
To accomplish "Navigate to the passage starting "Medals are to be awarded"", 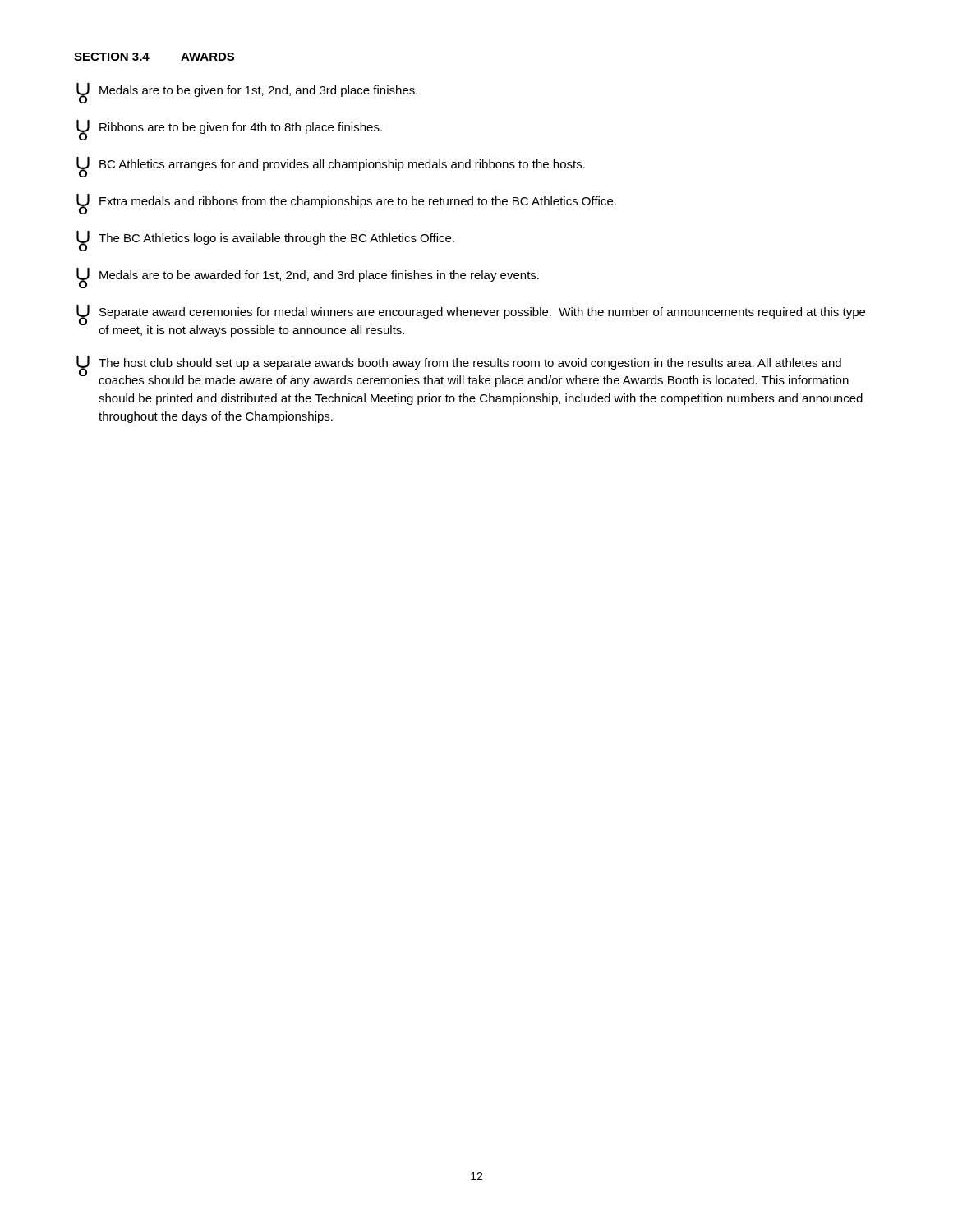I will pos(476,277).
